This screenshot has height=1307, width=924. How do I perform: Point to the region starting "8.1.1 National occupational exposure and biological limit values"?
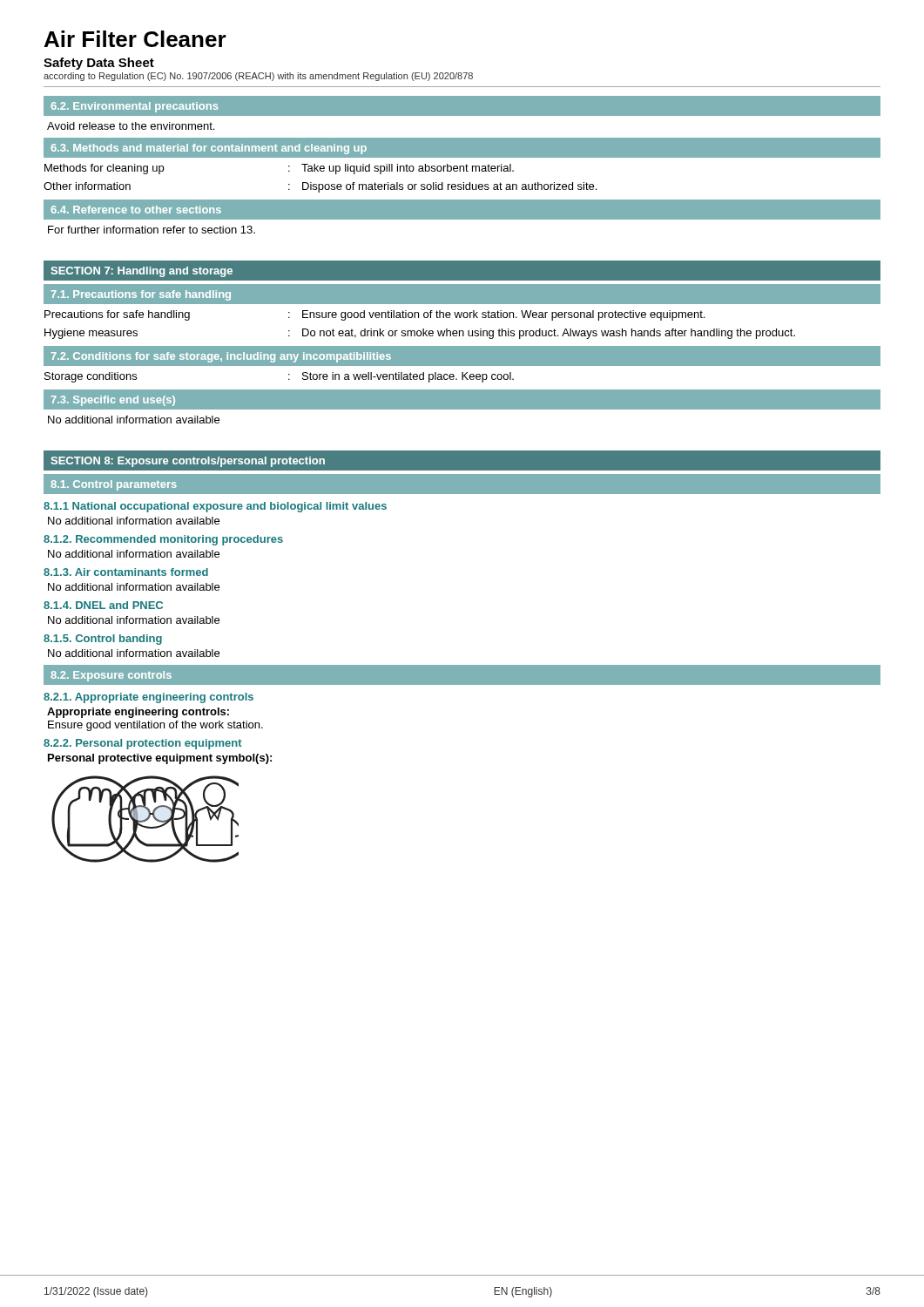click(x=215, y=506)
